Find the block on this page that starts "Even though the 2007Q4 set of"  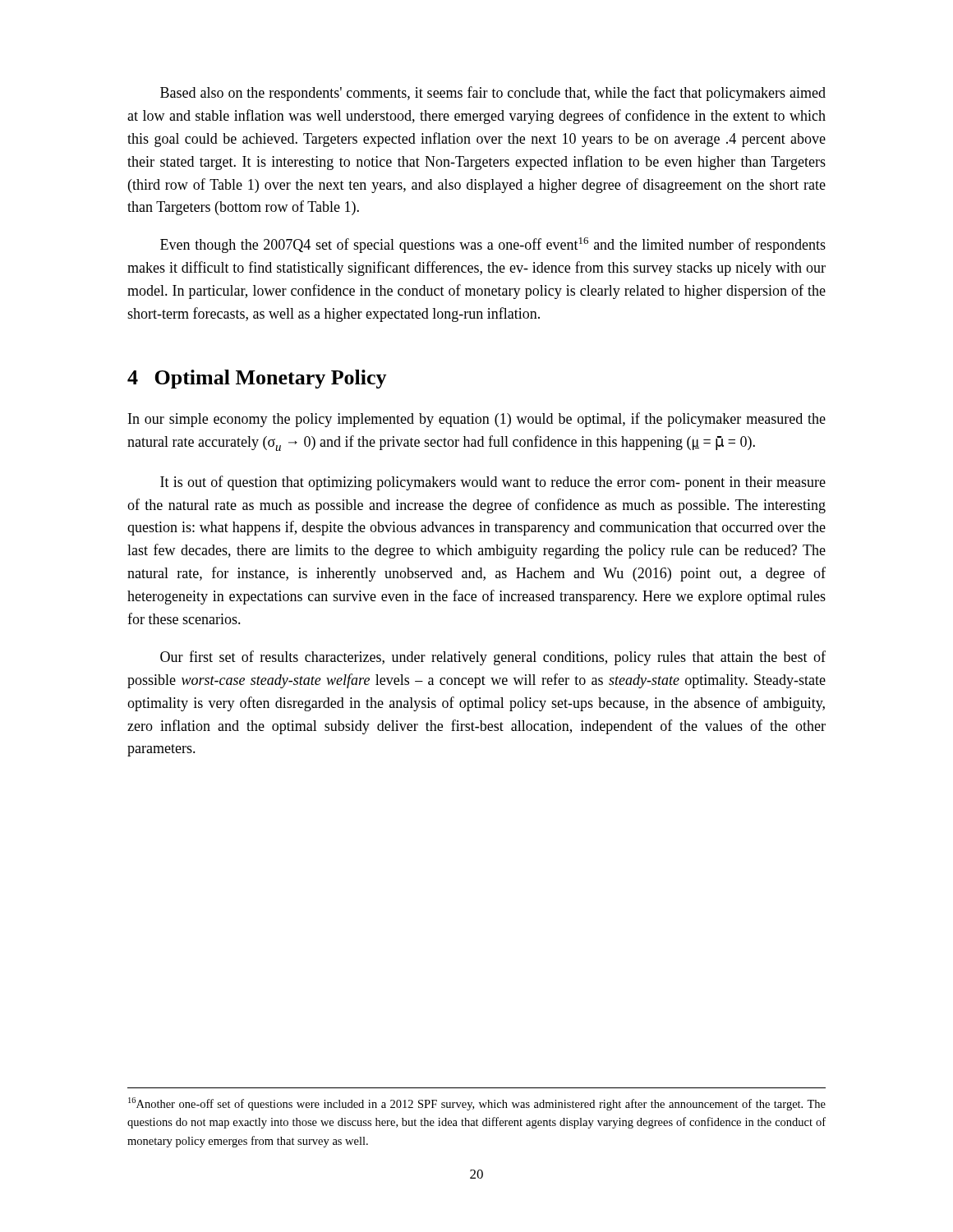pyautogui.click(x=476, y=280)
